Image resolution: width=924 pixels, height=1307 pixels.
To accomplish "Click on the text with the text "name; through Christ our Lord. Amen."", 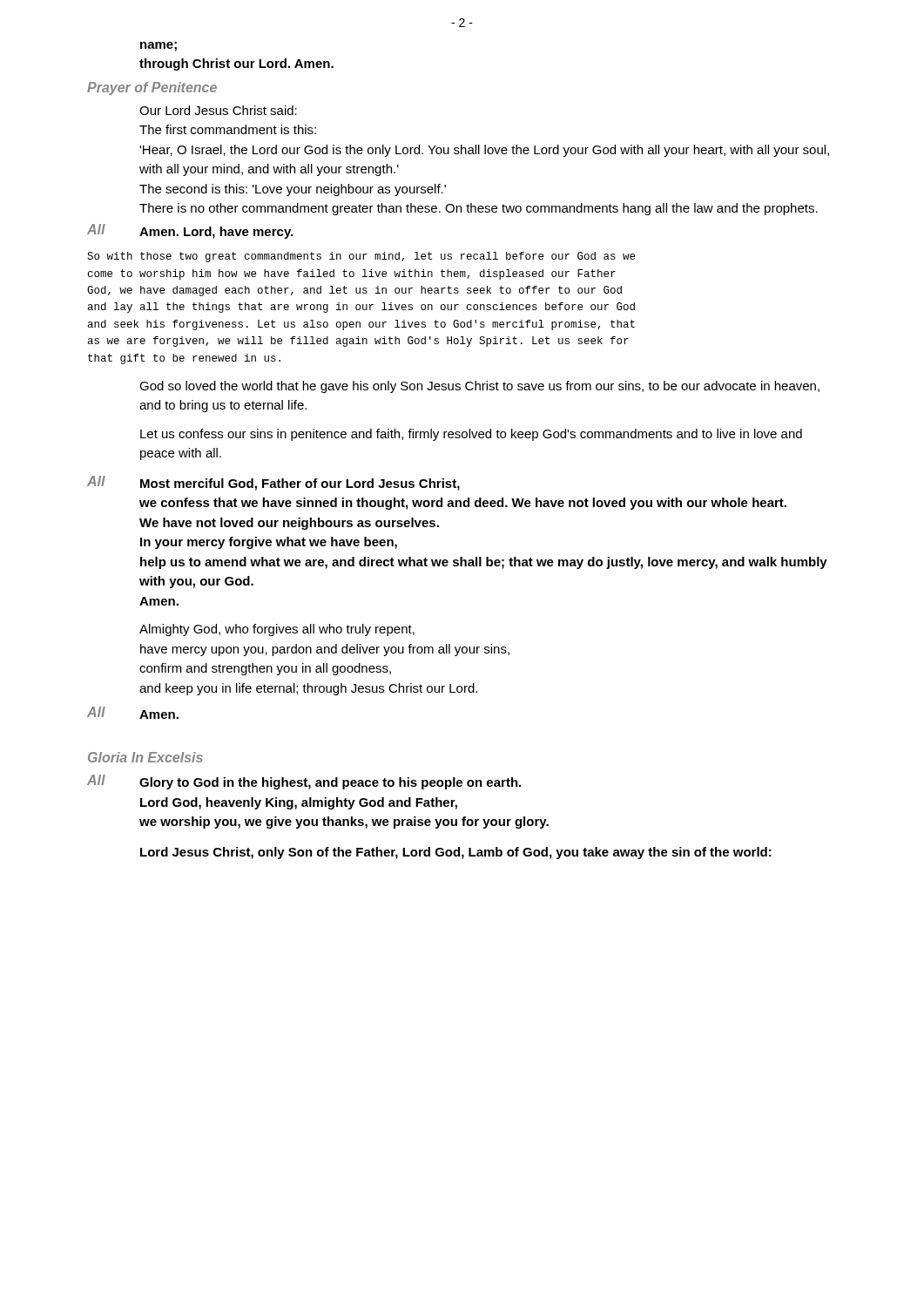I will [237, 53].
